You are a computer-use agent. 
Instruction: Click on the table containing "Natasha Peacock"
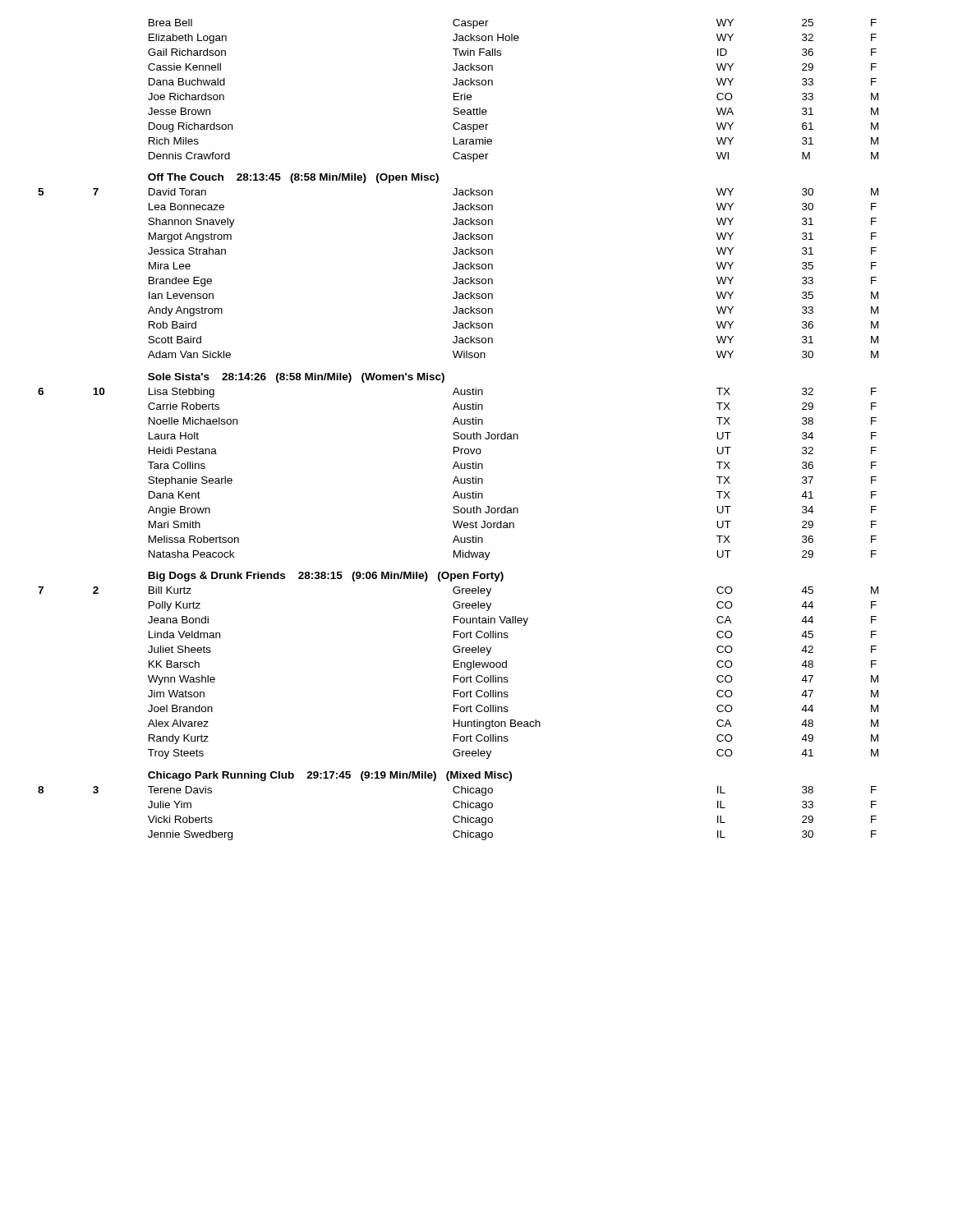point(476,428)
